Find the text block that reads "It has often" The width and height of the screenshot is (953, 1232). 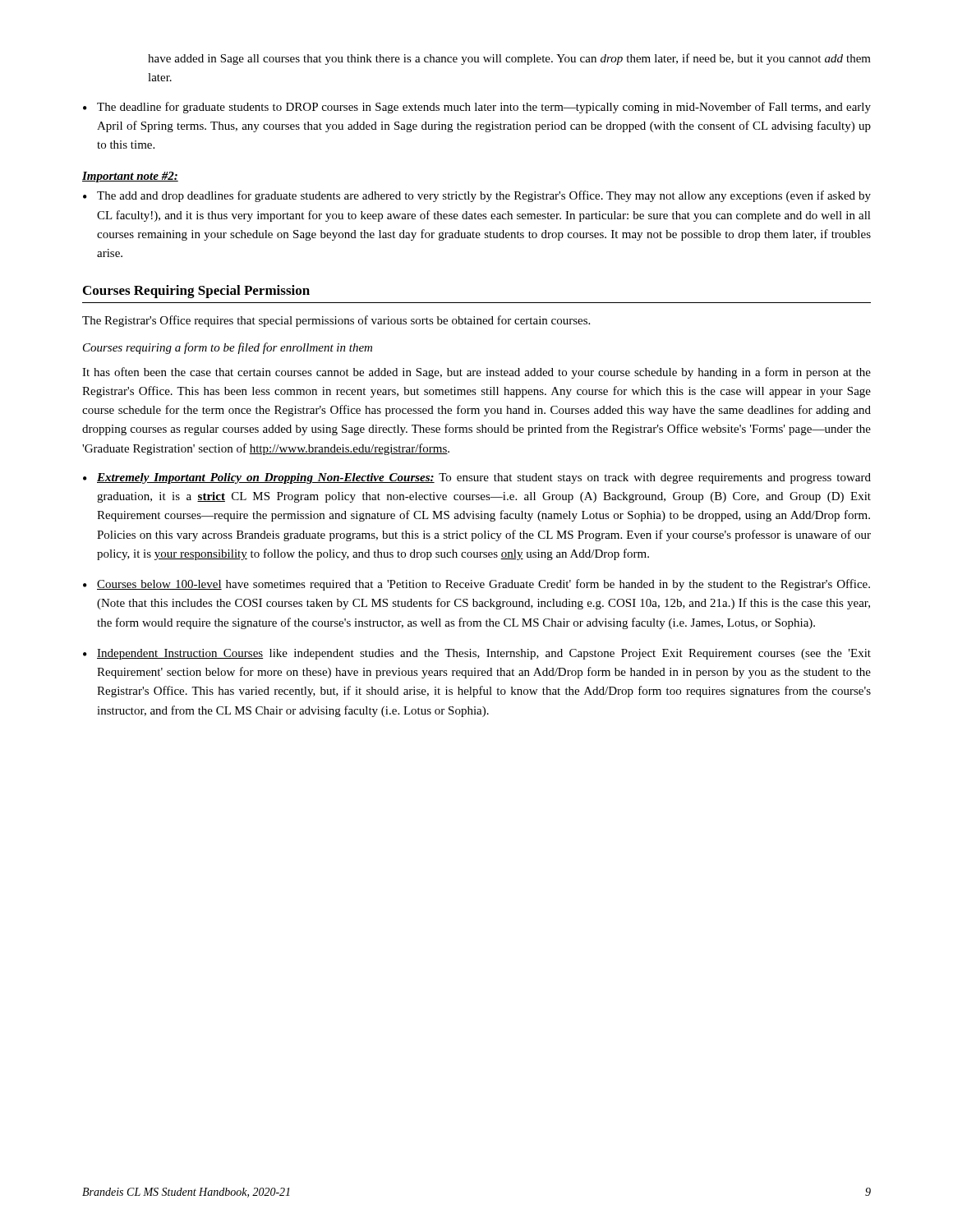[476, 410]
